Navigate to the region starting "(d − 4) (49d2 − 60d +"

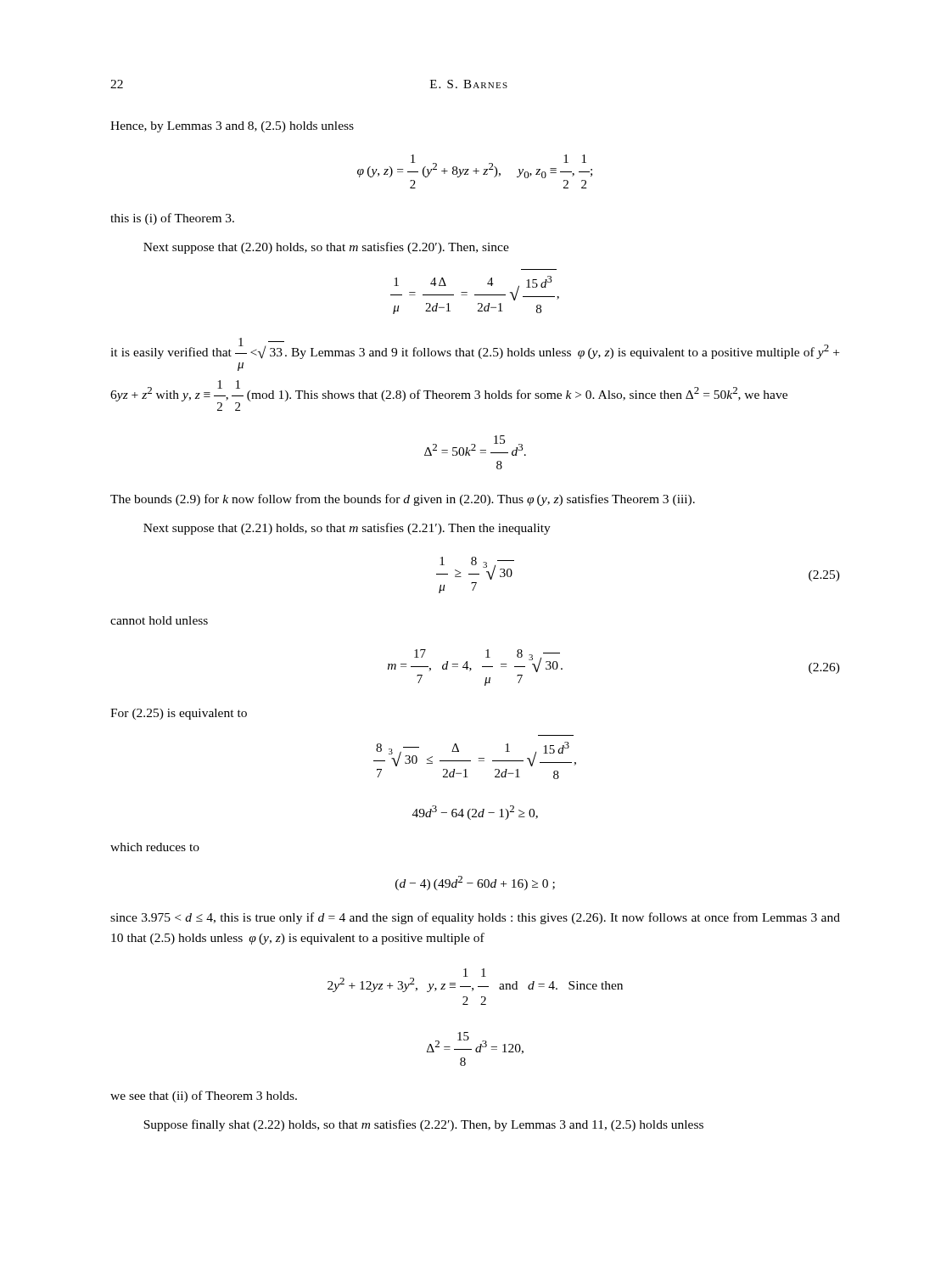click(475, 882)
